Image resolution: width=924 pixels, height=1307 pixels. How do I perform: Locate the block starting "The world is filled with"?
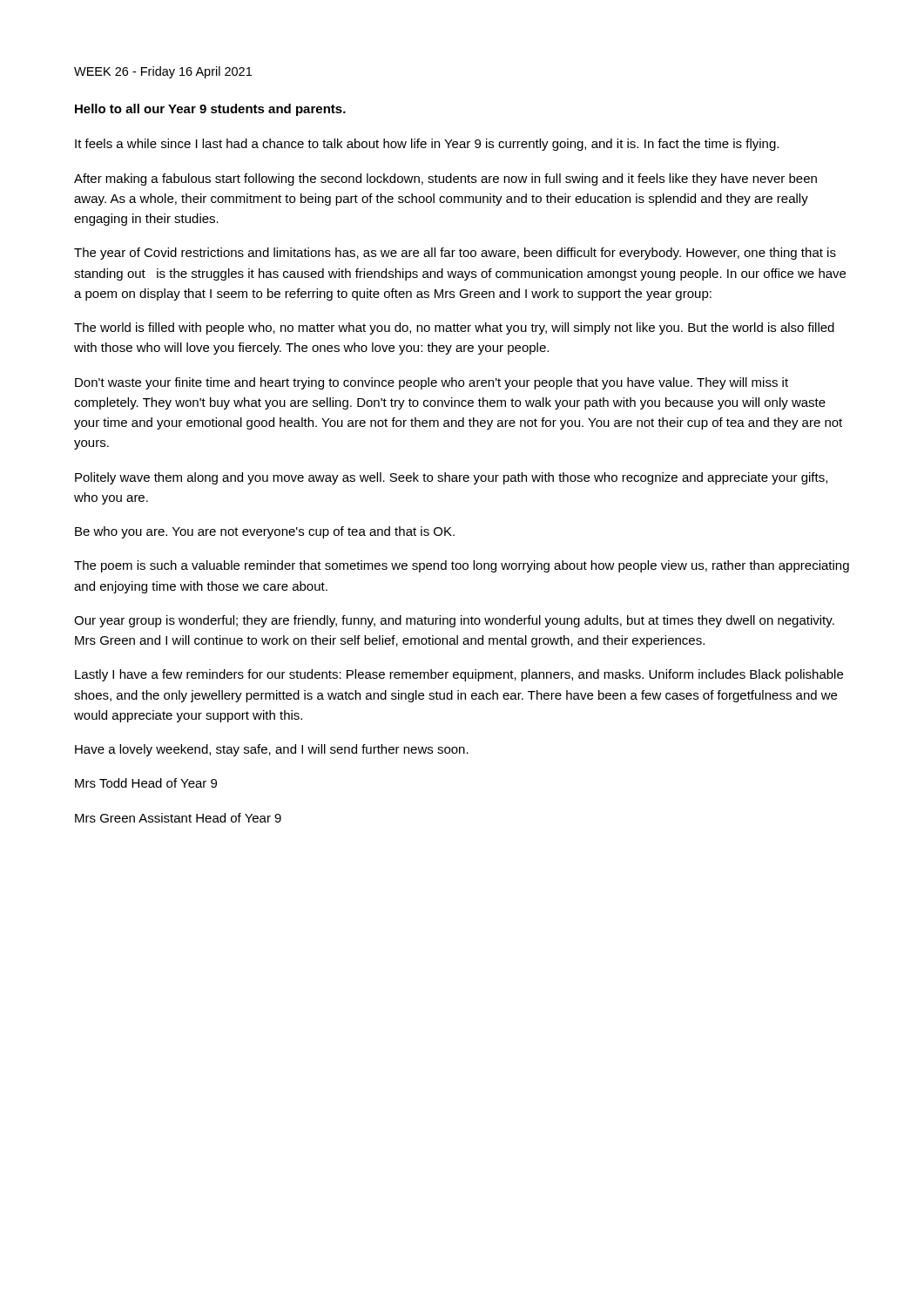click(454, 337)
